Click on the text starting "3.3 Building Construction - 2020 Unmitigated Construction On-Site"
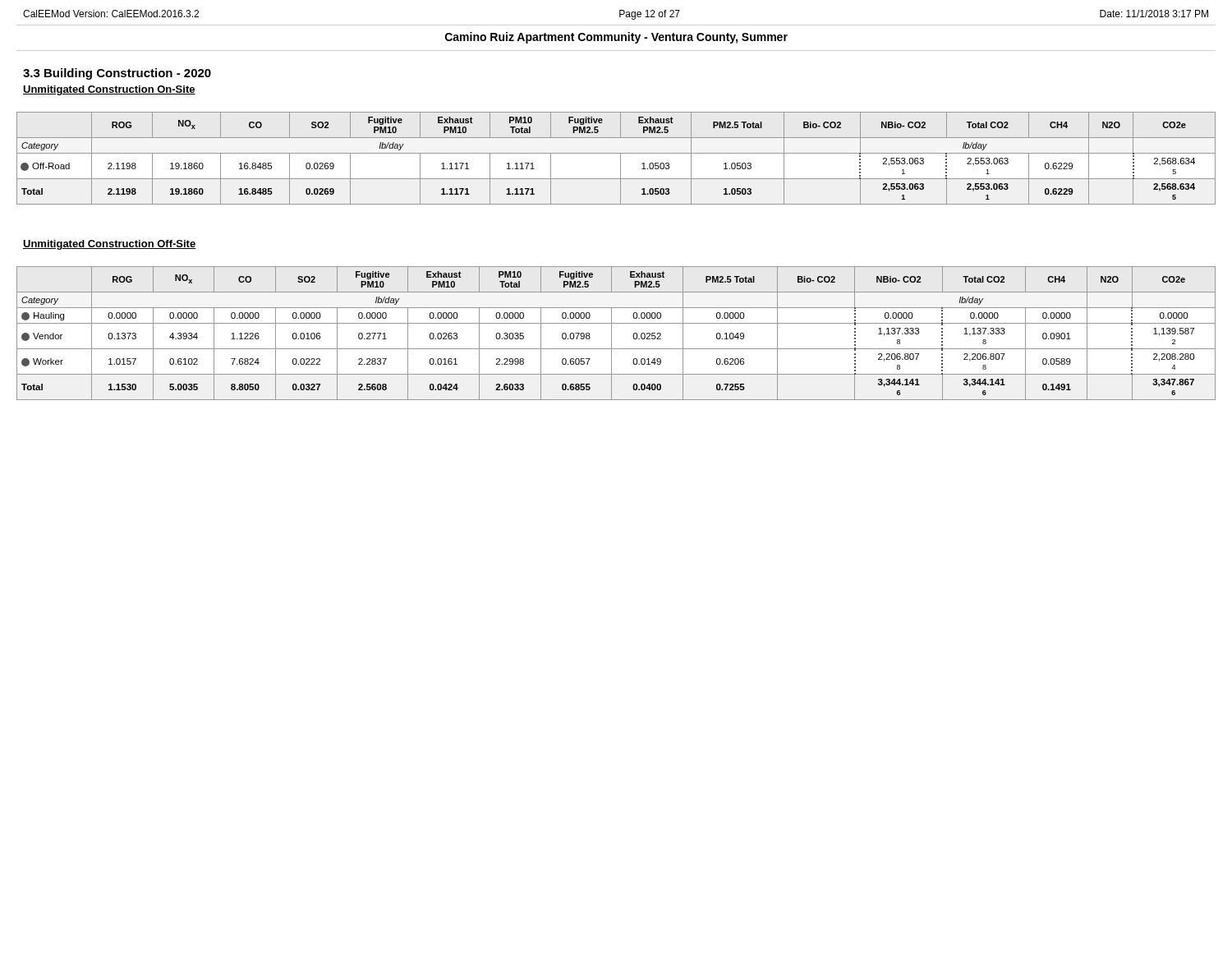 (117, 74)
